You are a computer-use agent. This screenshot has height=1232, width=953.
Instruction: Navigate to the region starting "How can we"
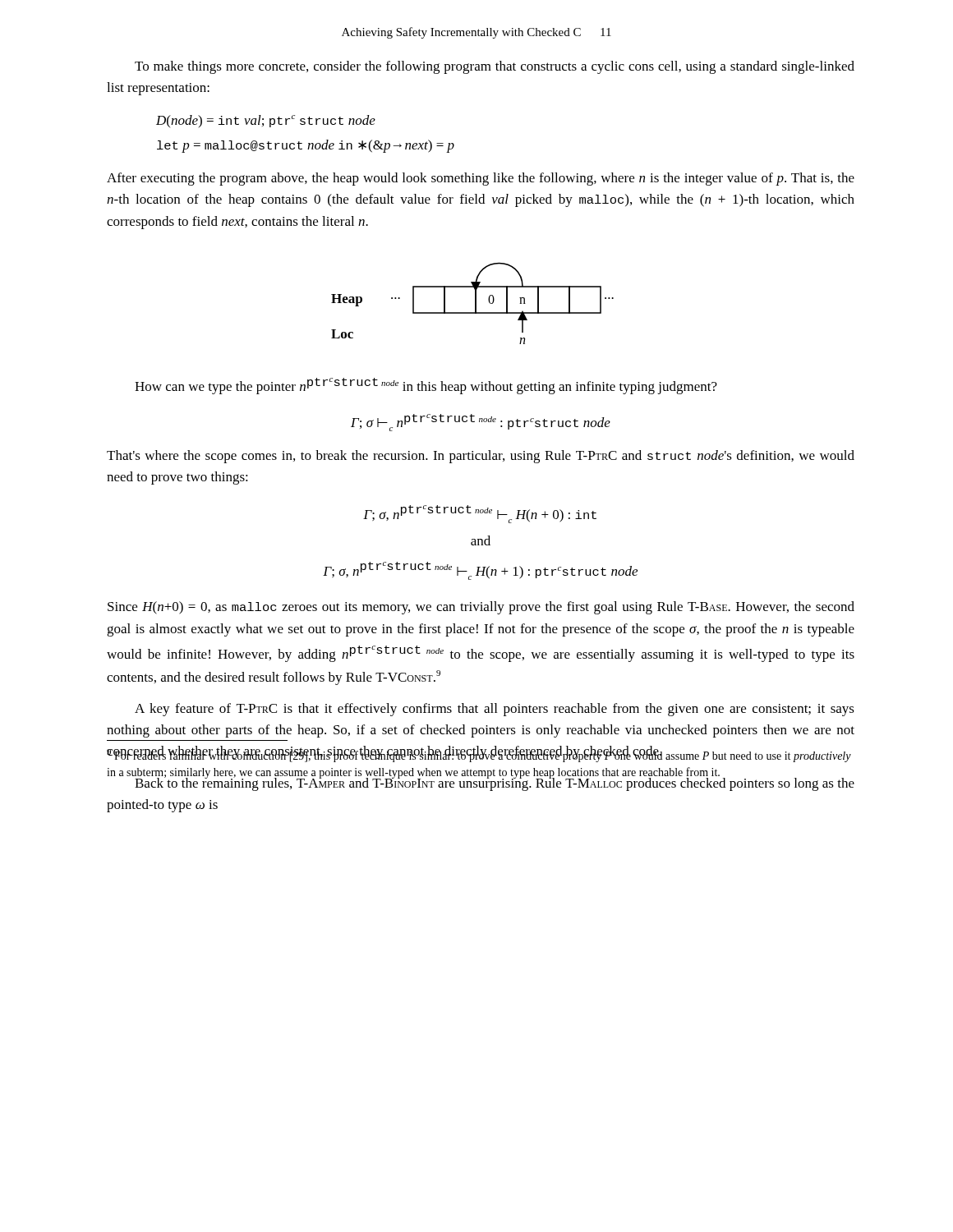(x=481, y=385)
